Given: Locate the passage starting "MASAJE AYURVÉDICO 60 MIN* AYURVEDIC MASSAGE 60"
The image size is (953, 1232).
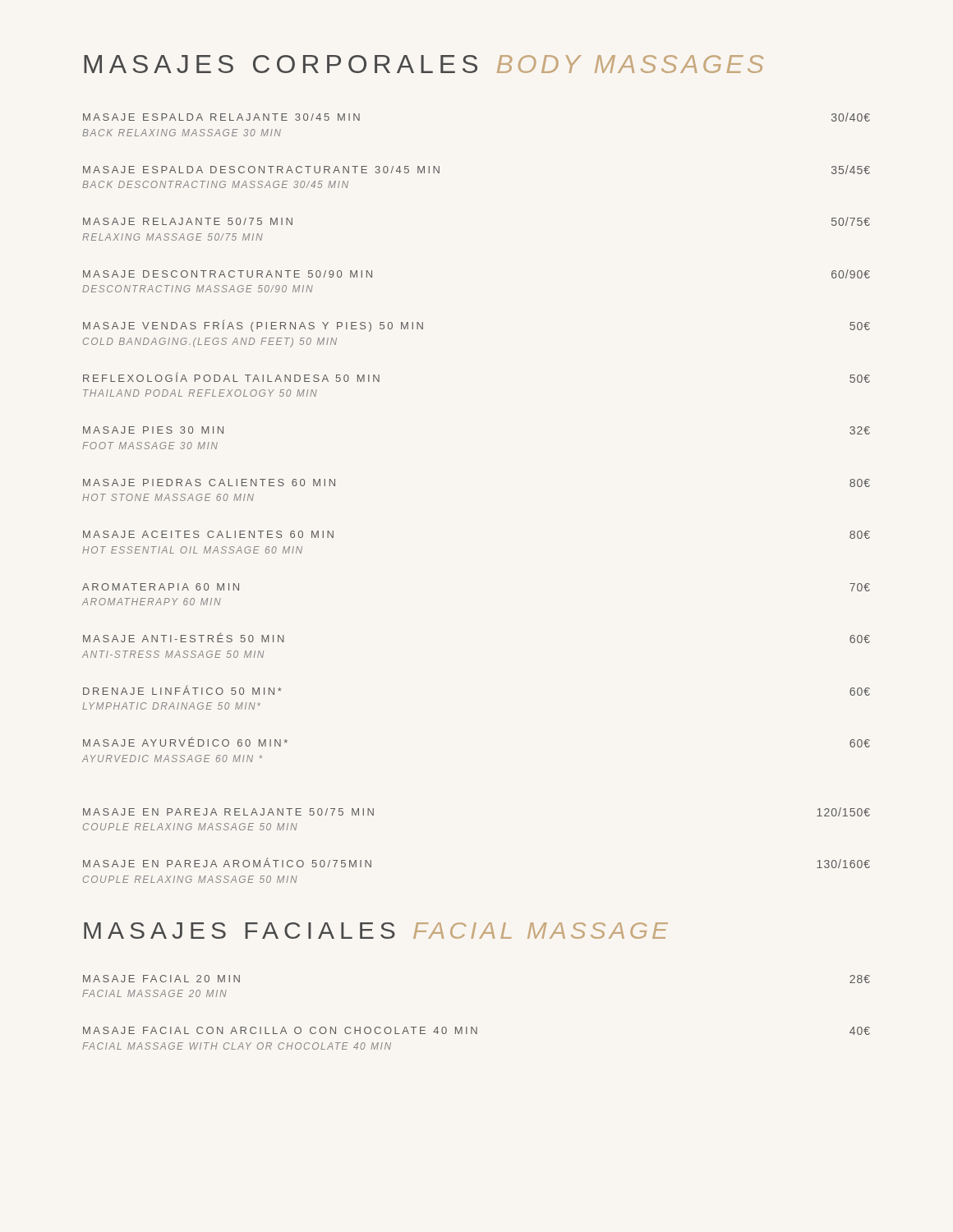Looking at the screenshot, I should coord(181,743).
